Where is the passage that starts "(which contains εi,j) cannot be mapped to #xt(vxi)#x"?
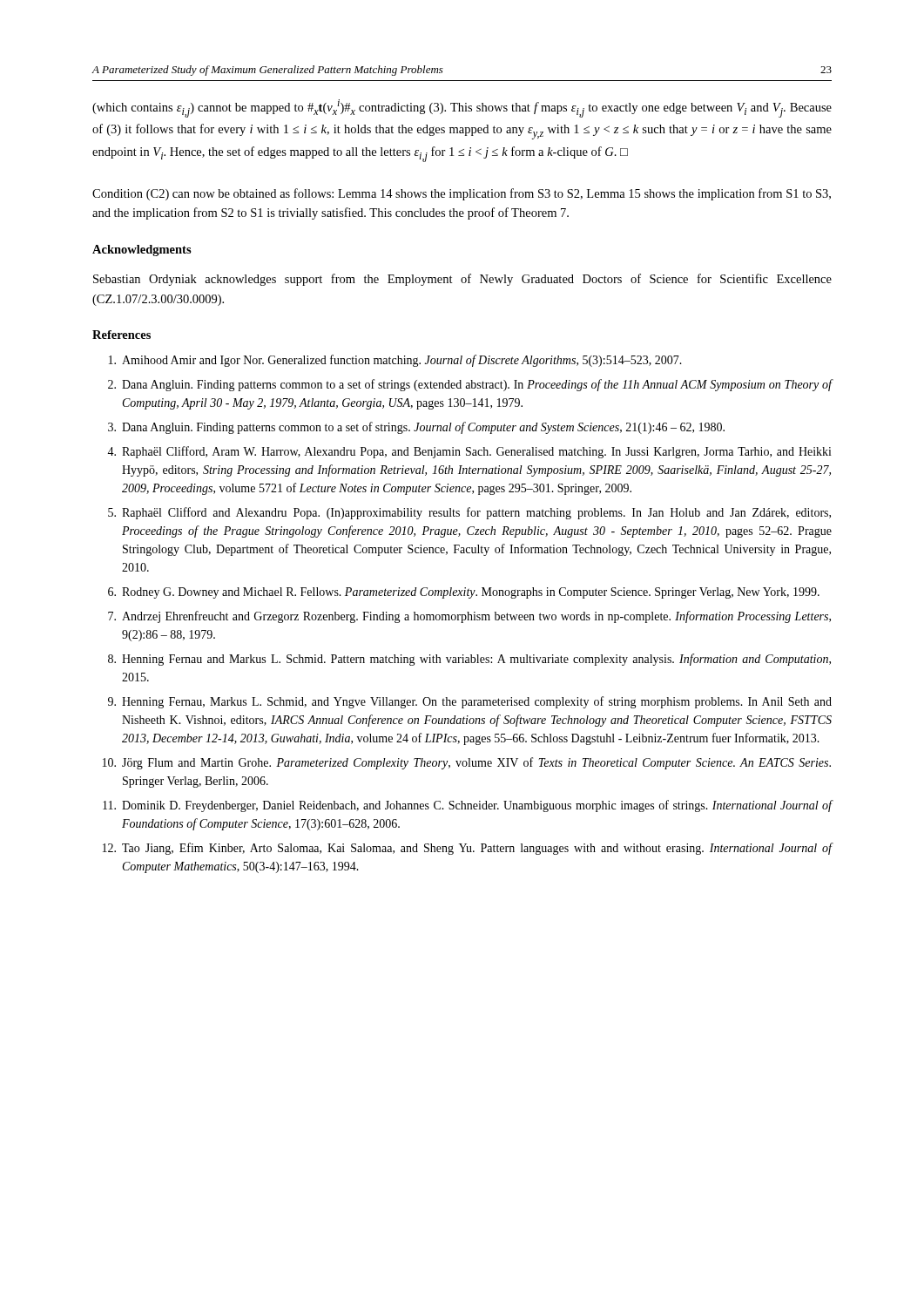This screenshot has width=924, height=1307. click(462, 130)
